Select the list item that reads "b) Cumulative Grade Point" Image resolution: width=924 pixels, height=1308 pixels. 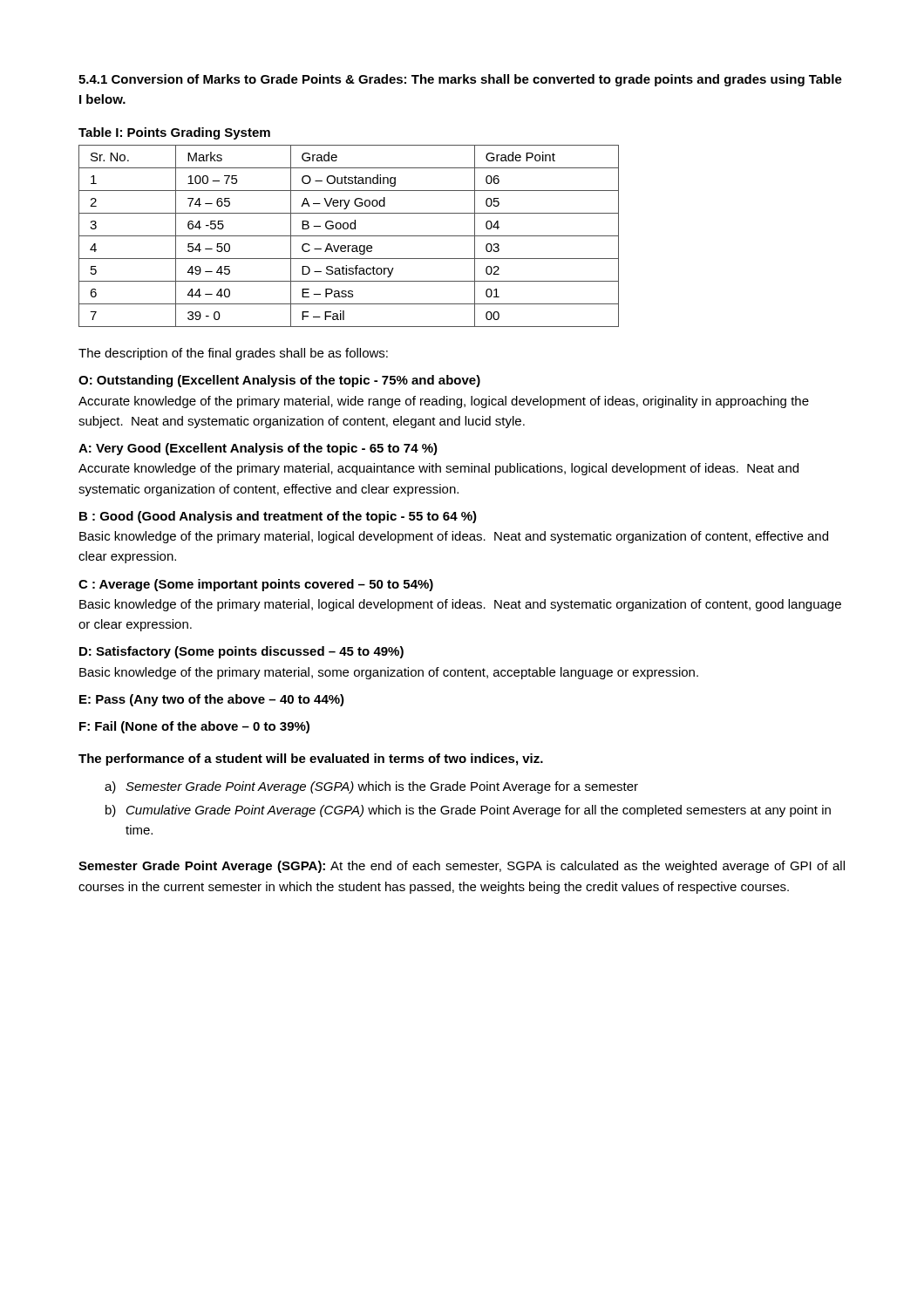tap(475, 820)
